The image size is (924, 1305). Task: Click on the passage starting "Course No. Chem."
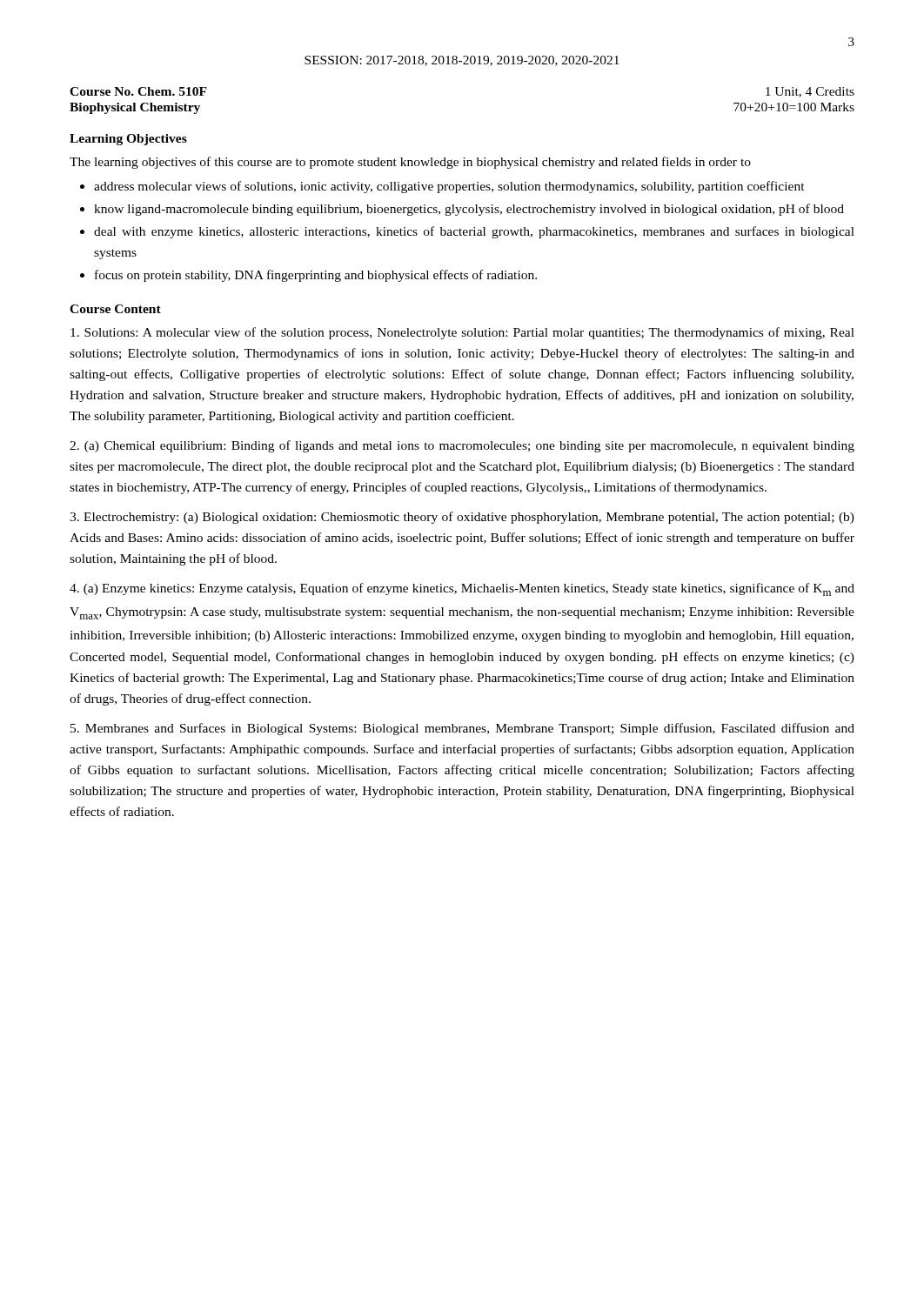(x=138, y=99)
